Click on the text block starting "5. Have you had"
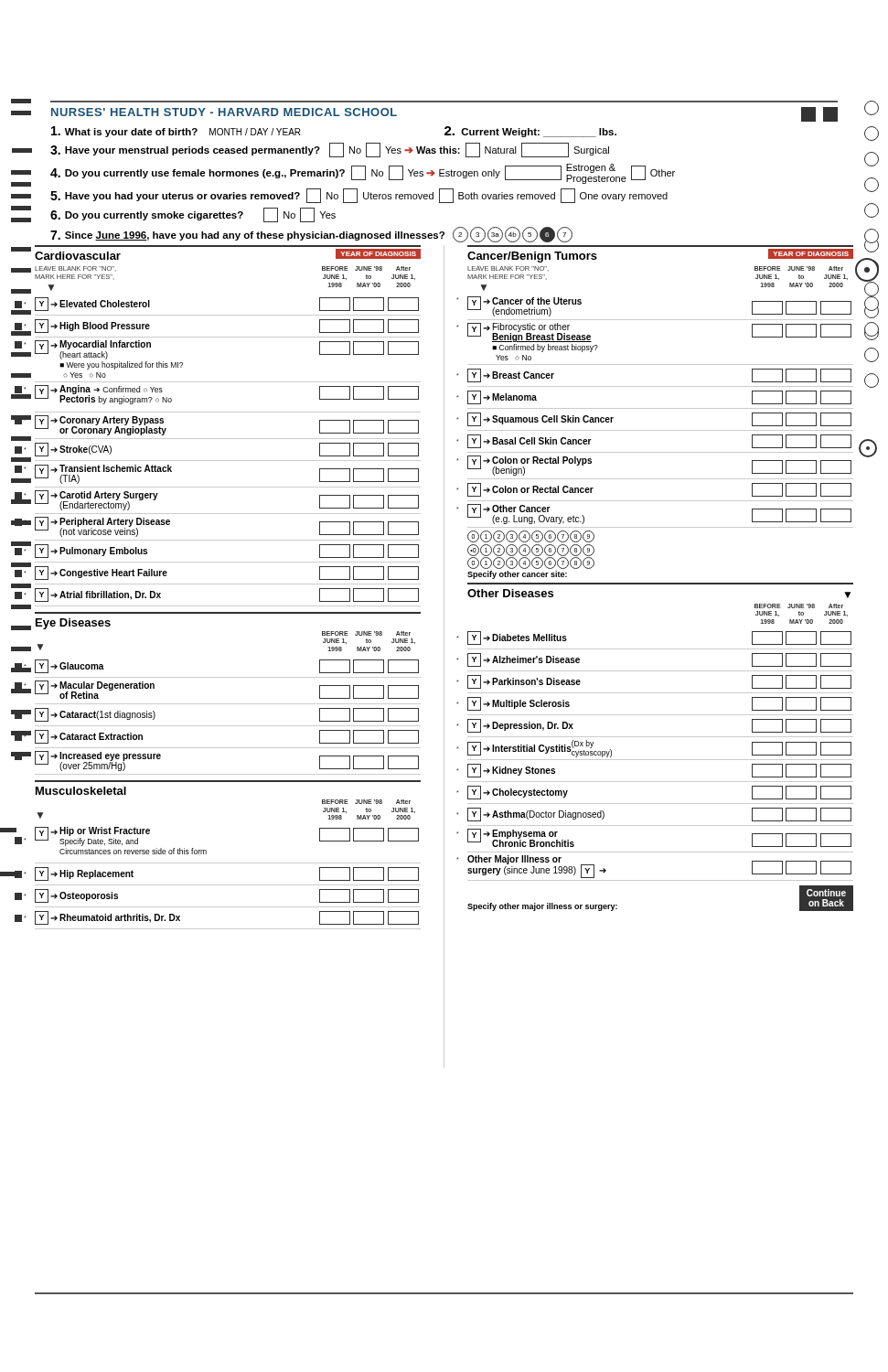The height and width of the screenshot is (1372, 888). coord(359,196)
